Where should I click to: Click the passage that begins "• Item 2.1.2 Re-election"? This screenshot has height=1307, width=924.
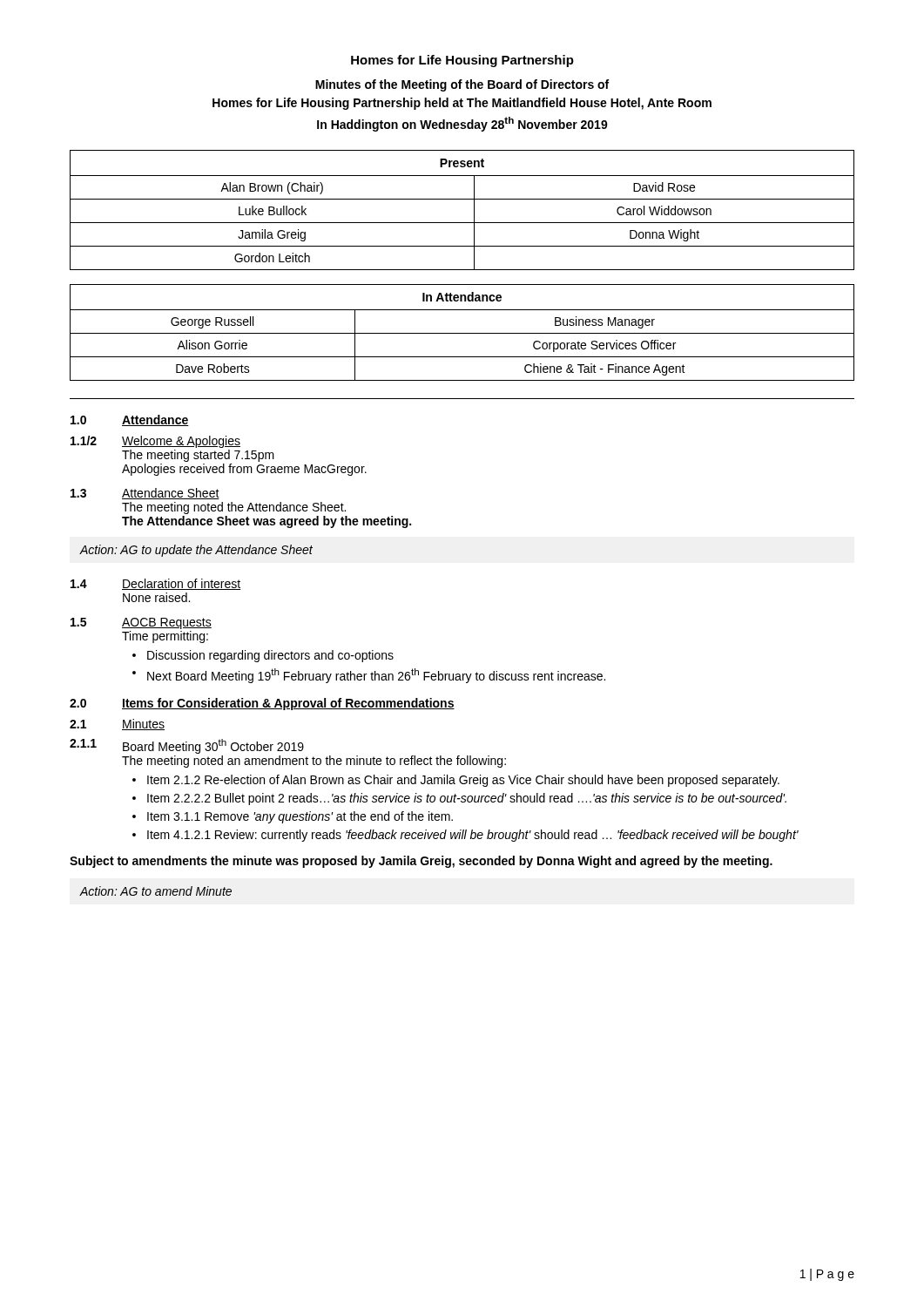tap(488, 780)
